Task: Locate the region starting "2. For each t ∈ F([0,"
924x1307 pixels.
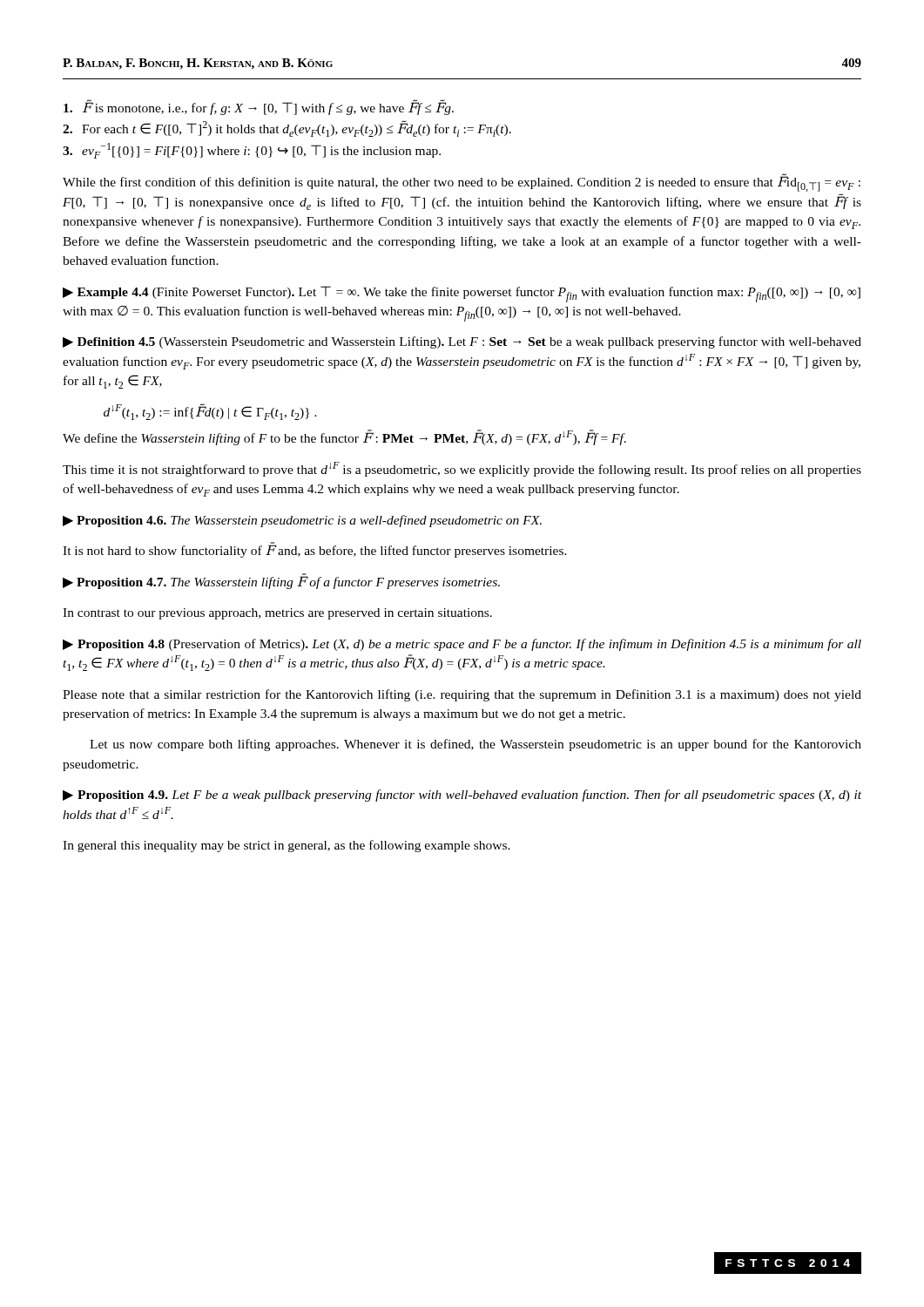Action: click(x=462, y=129)
